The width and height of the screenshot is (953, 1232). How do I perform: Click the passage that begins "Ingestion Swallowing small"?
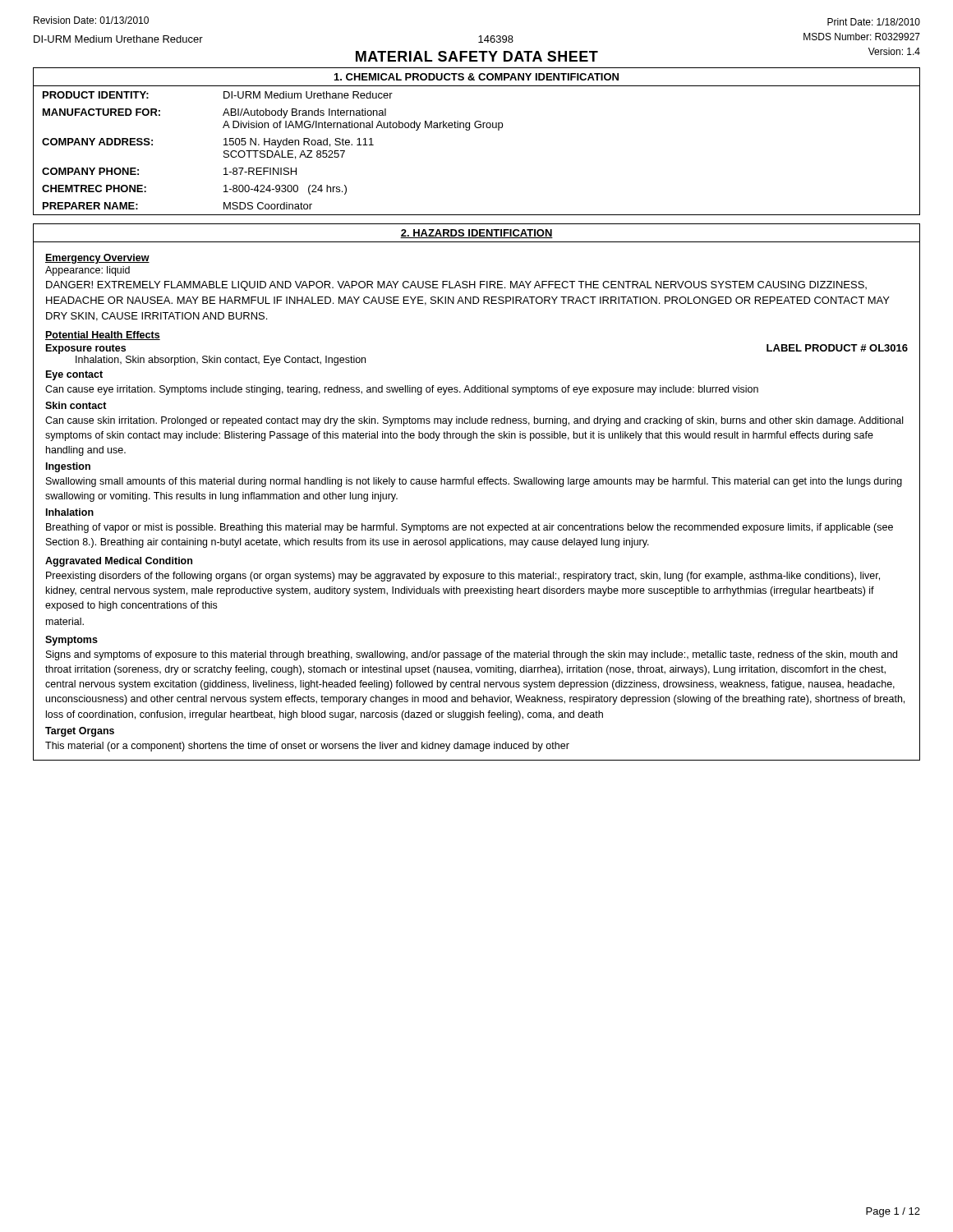tap(476, 482)
